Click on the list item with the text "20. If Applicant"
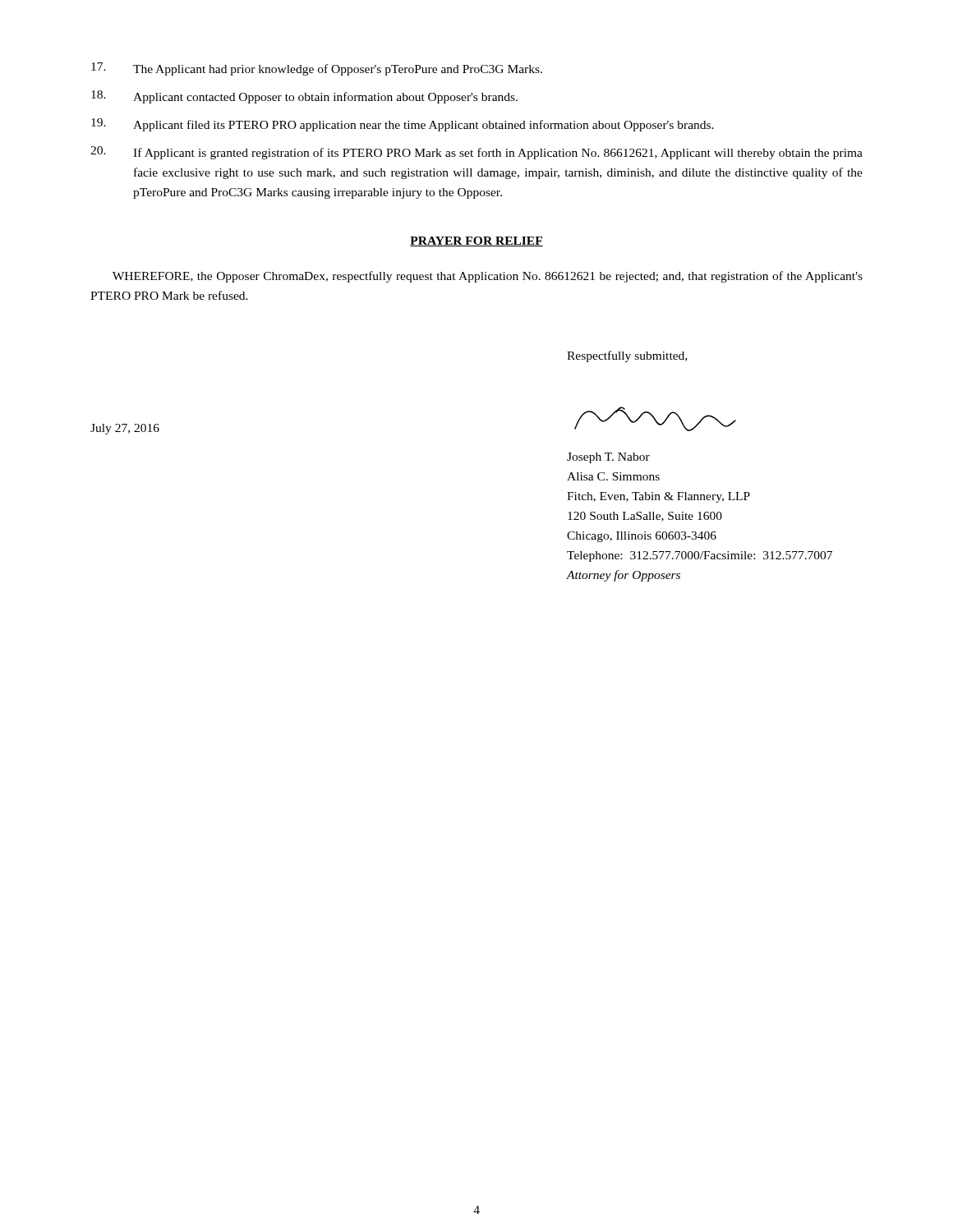The width and height of the screenshot is (953, 1232). point(476,173)
